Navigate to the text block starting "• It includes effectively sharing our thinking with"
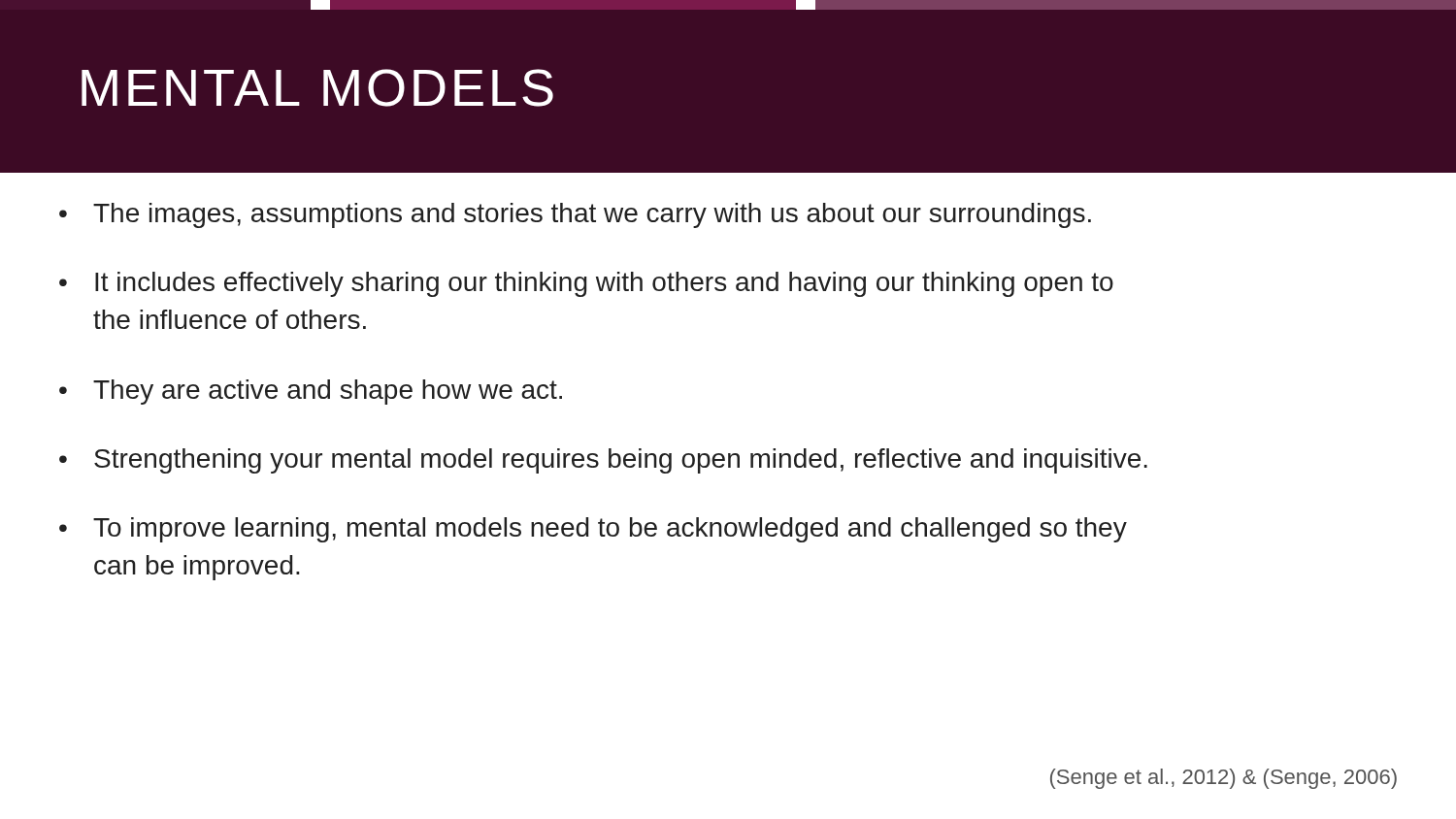 click(728, 301)
